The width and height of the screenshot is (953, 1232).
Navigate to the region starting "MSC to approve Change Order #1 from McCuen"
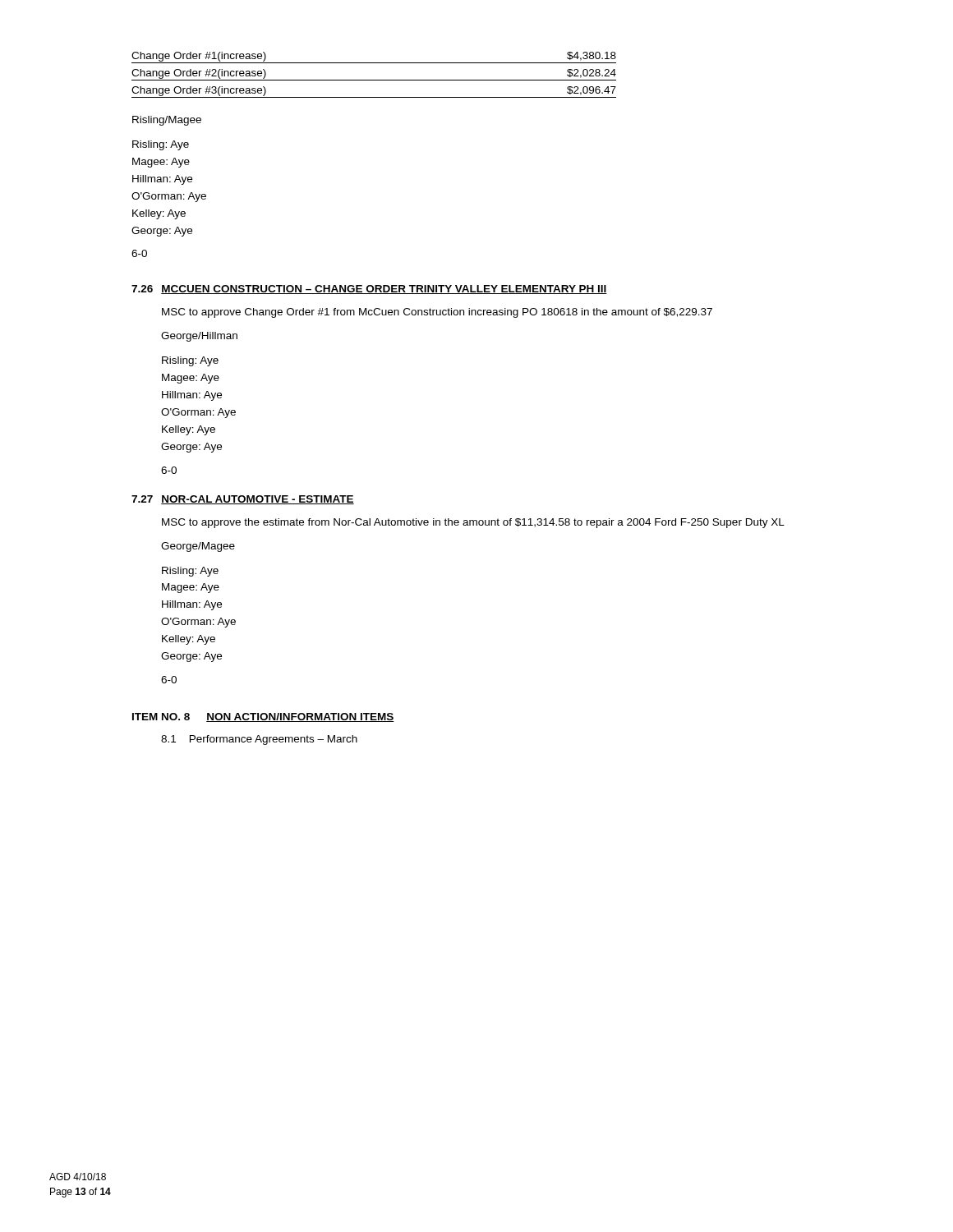point(437,312)
